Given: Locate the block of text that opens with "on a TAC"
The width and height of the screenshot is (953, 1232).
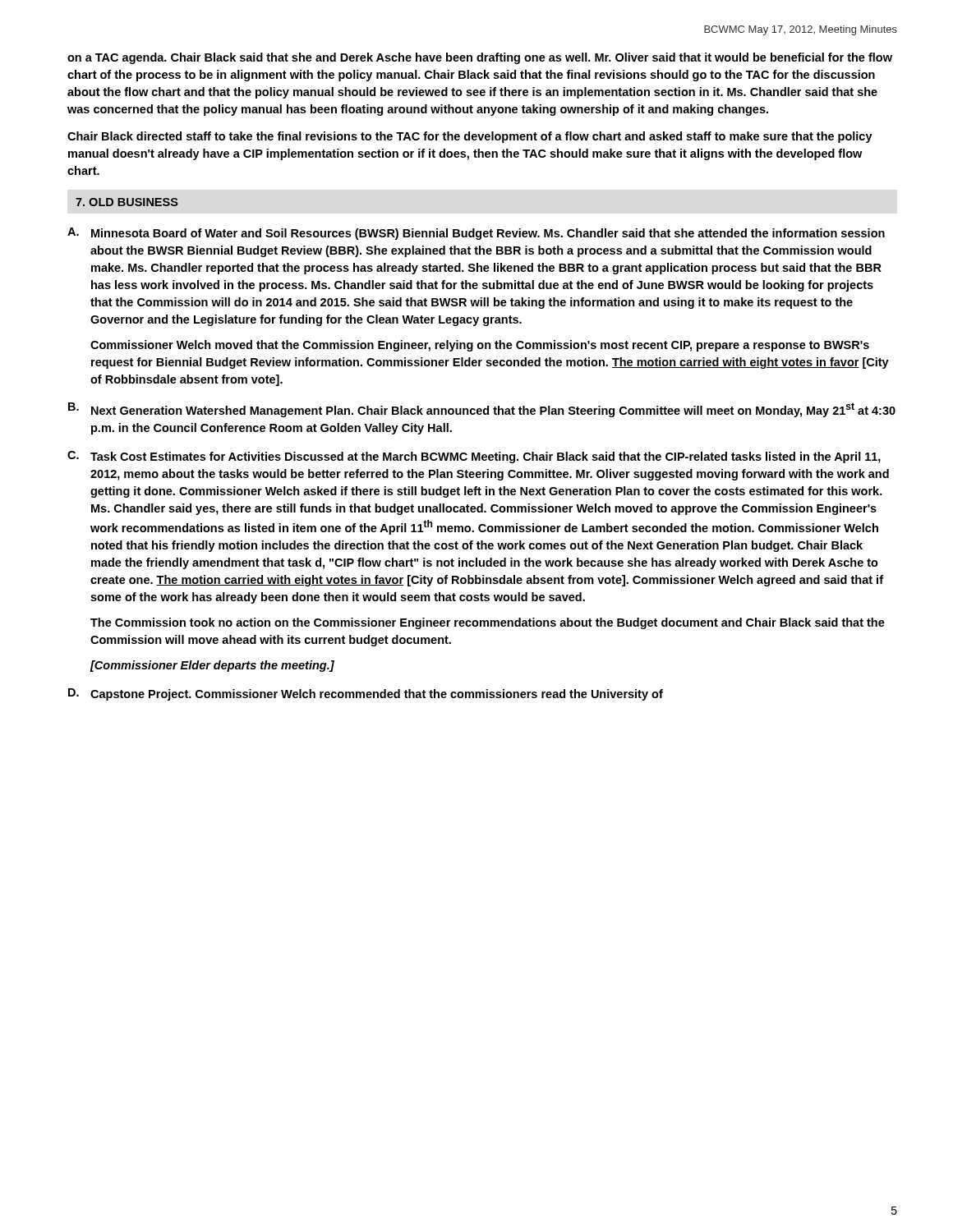Looking at the screenshot, I should [480, 83].
